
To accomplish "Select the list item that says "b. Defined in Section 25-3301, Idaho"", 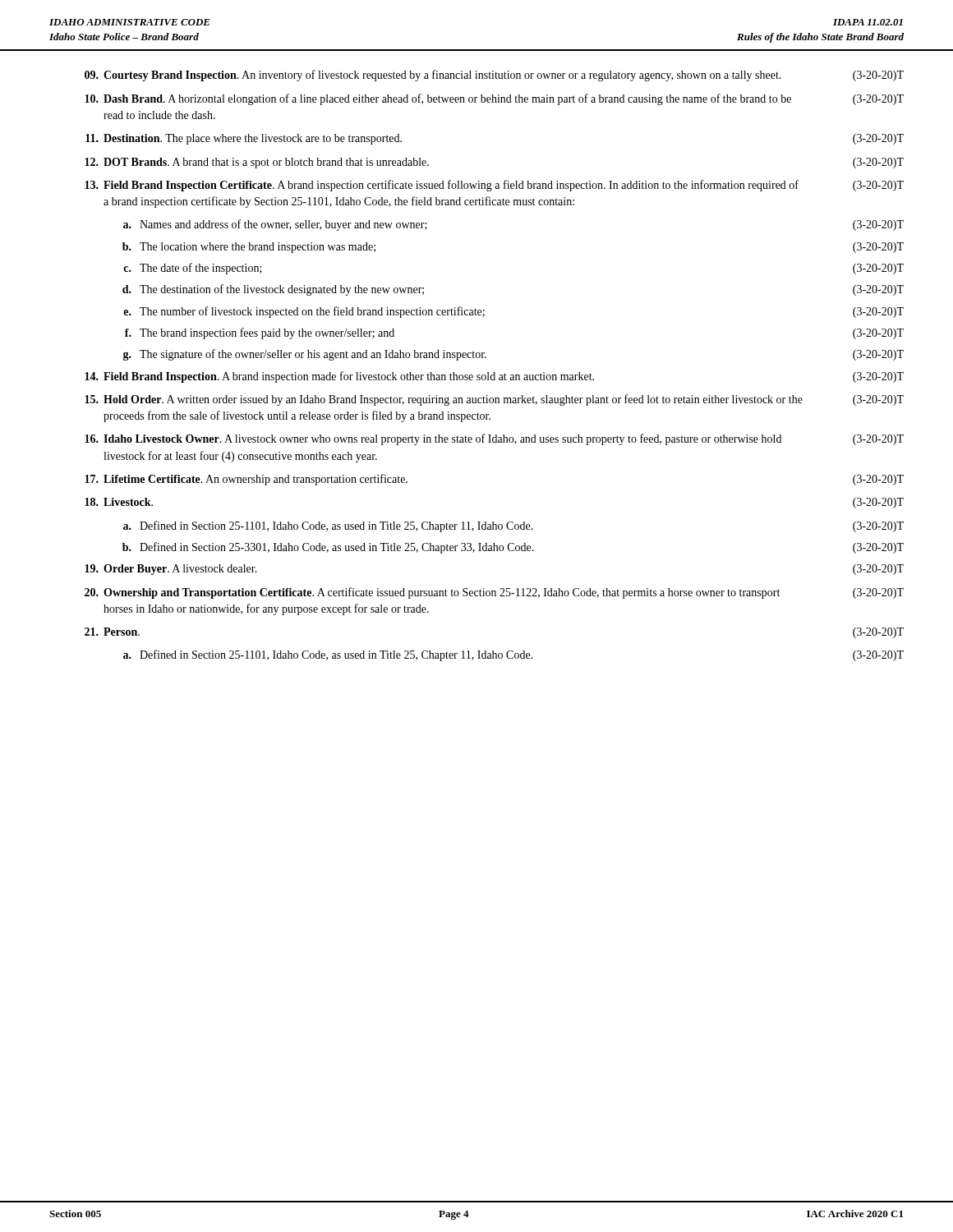I will (501, 548).
